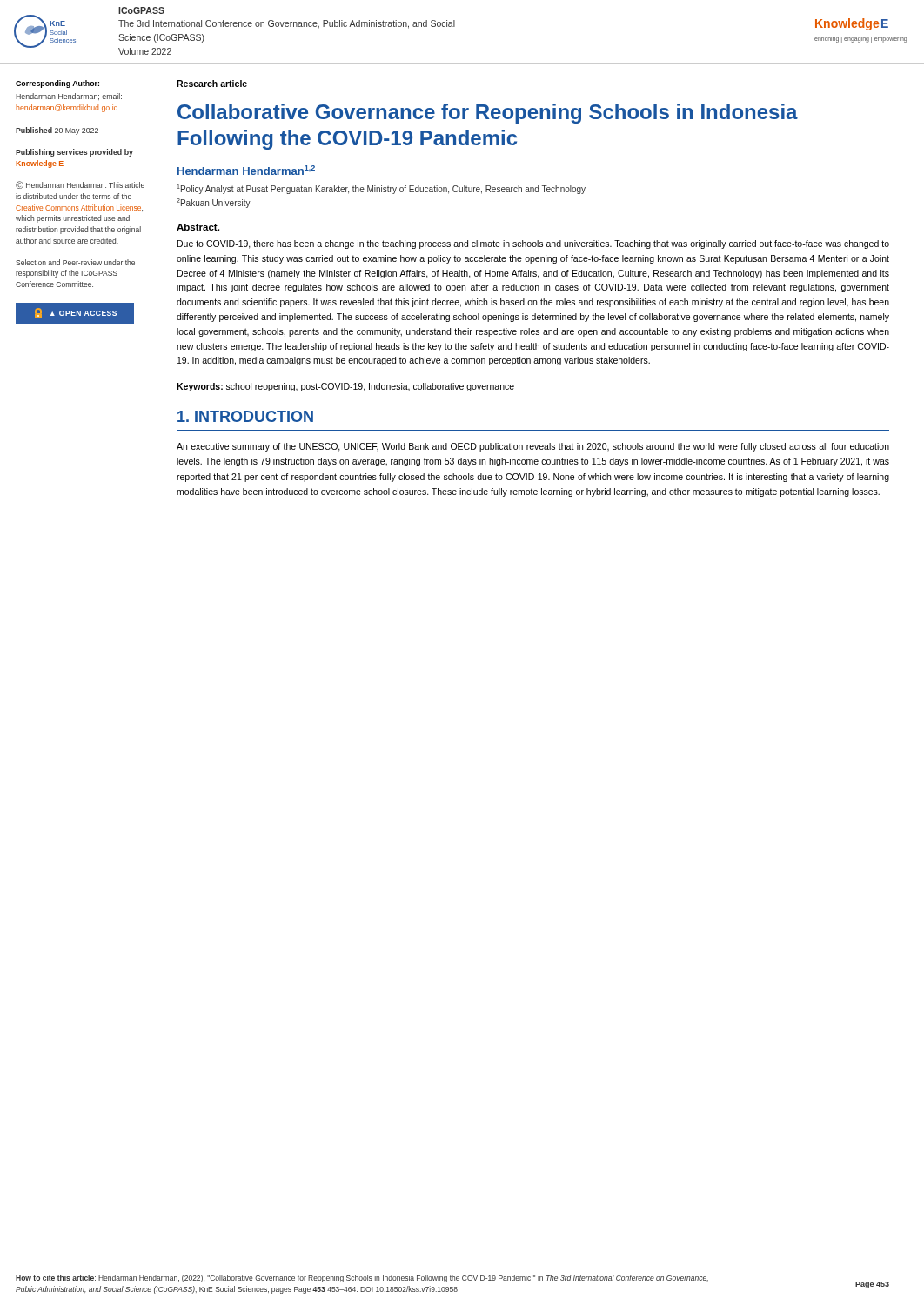Image resolution: width=924 pixels, height=1305 pixels.
Task: Where does it say "1. INTRODUCTION"?
Action: click(245, 417)
